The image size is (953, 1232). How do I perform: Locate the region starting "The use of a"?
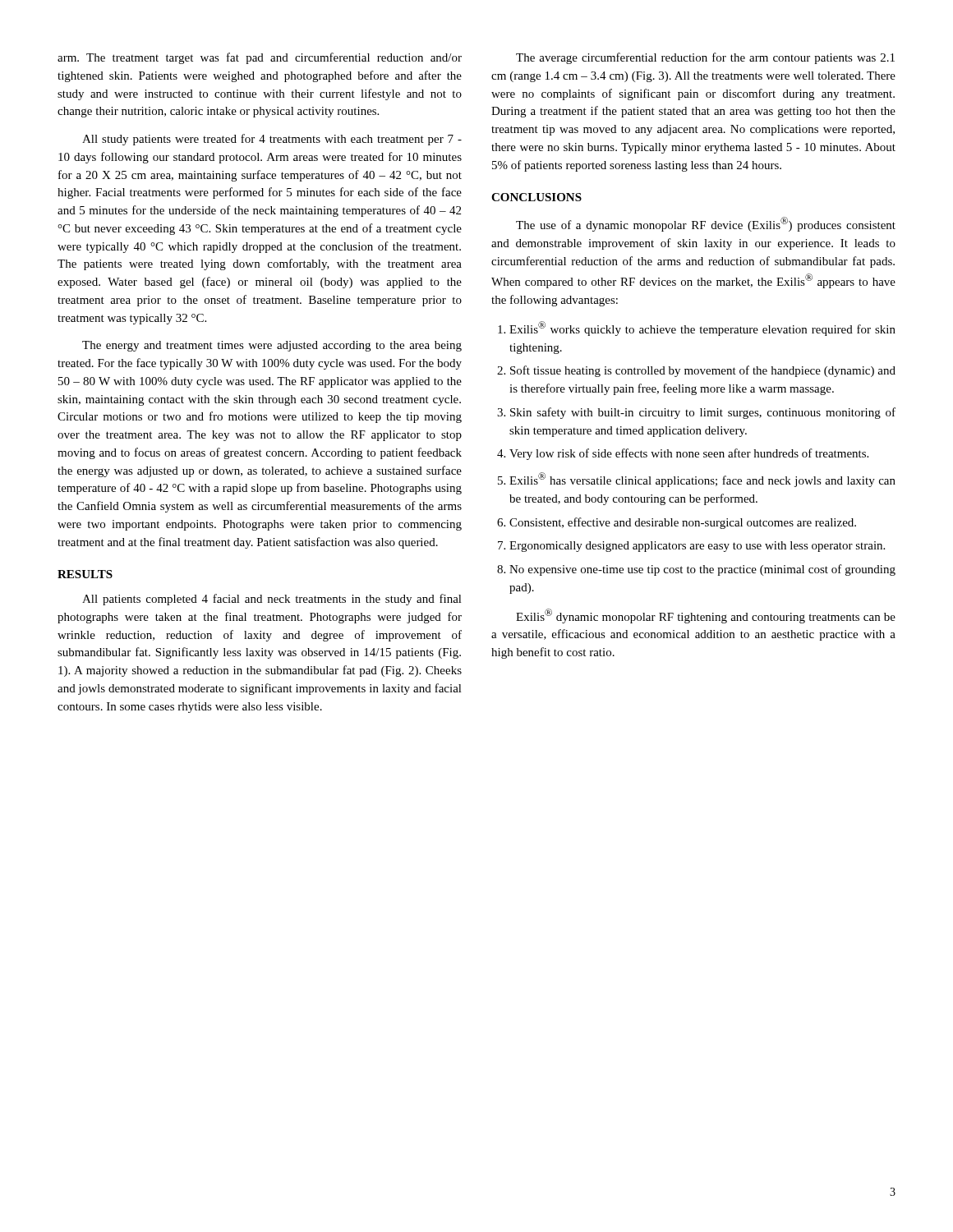click(x=693, y=261)
